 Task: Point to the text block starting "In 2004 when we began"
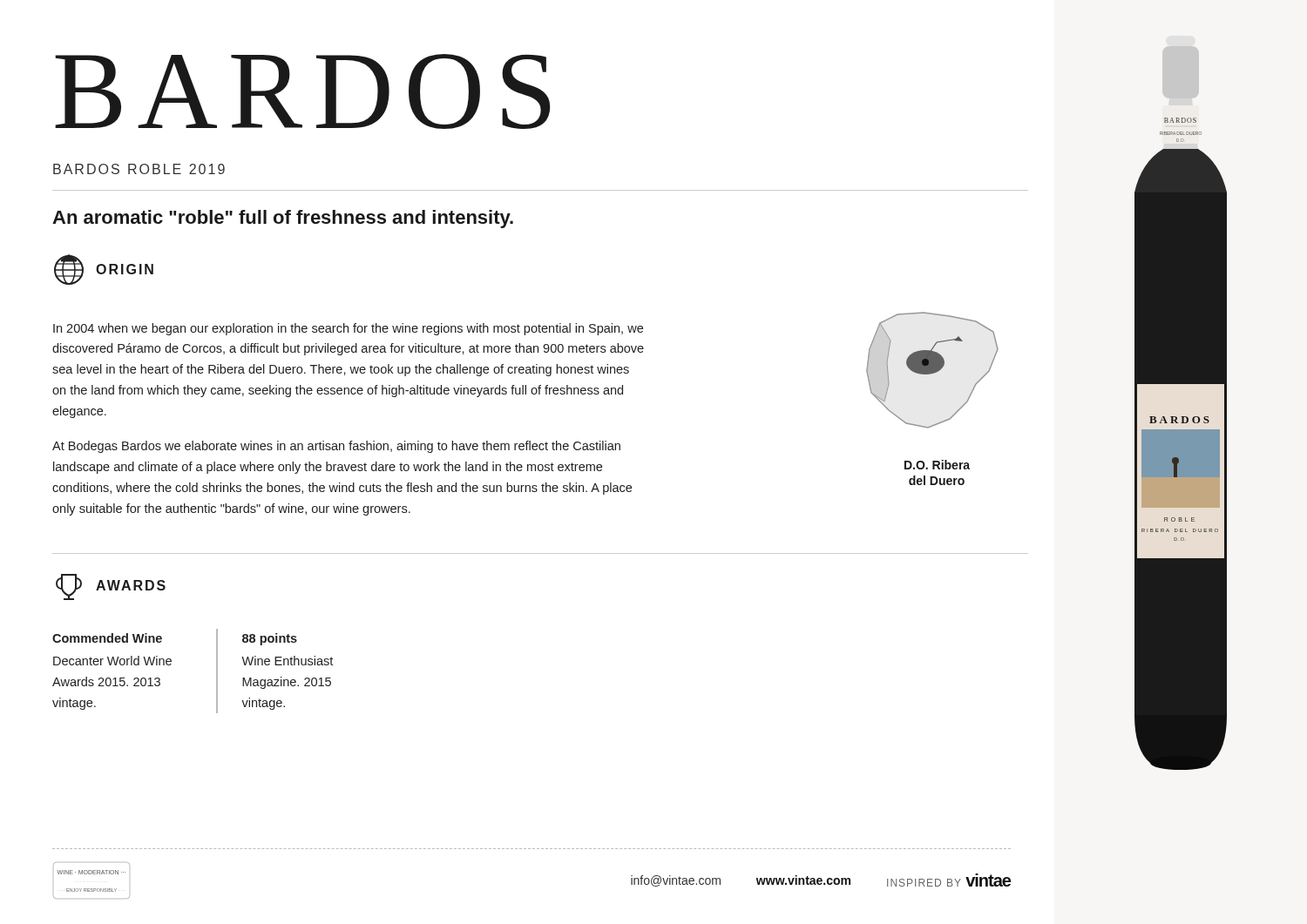tap(349, 370)
